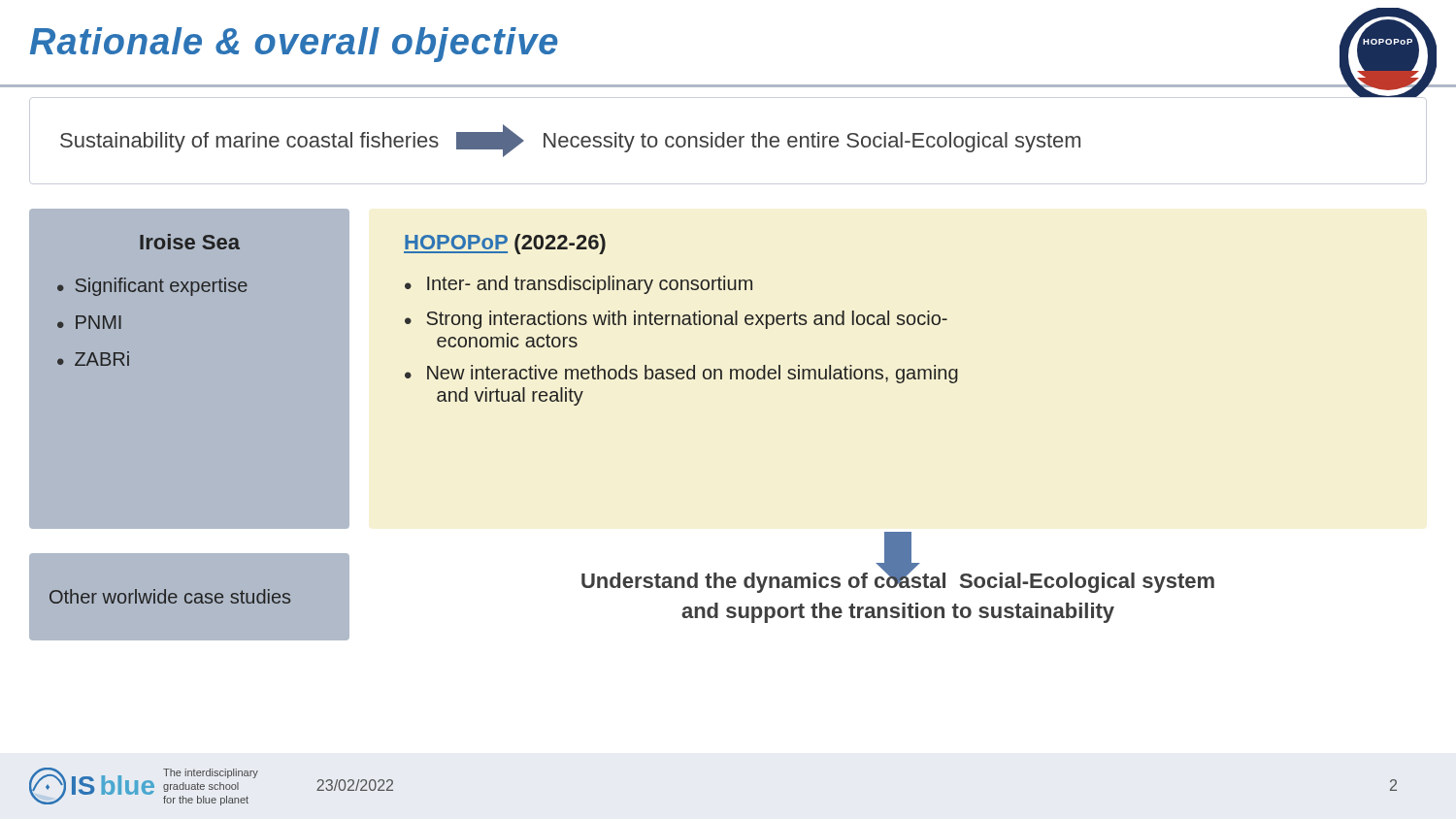Locate the text starting "Other worlwide case studies"
This screenshot has height=819, width=1456.
tap(170, 596)
